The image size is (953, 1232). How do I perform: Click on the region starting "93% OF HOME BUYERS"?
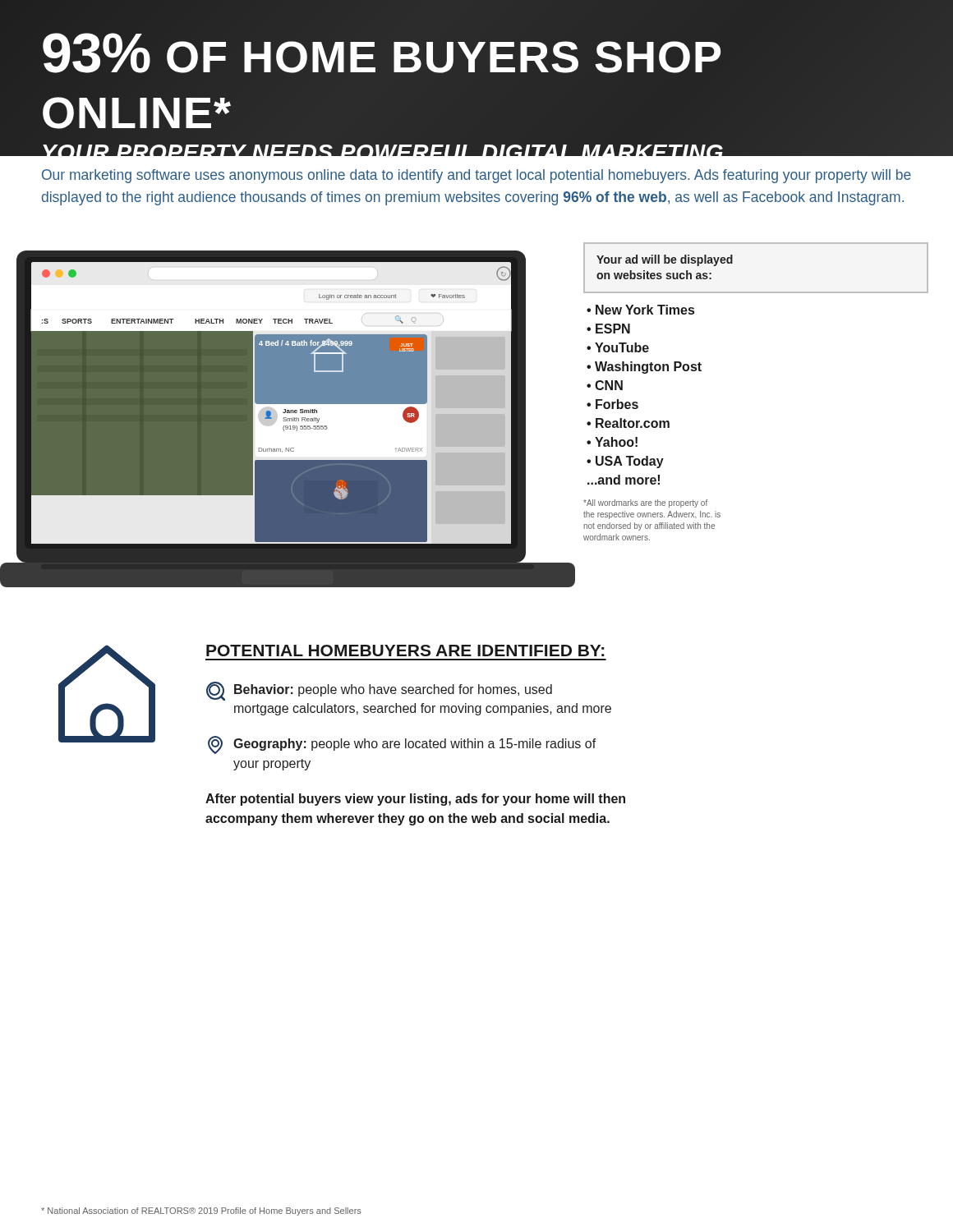tap(476, 95)
